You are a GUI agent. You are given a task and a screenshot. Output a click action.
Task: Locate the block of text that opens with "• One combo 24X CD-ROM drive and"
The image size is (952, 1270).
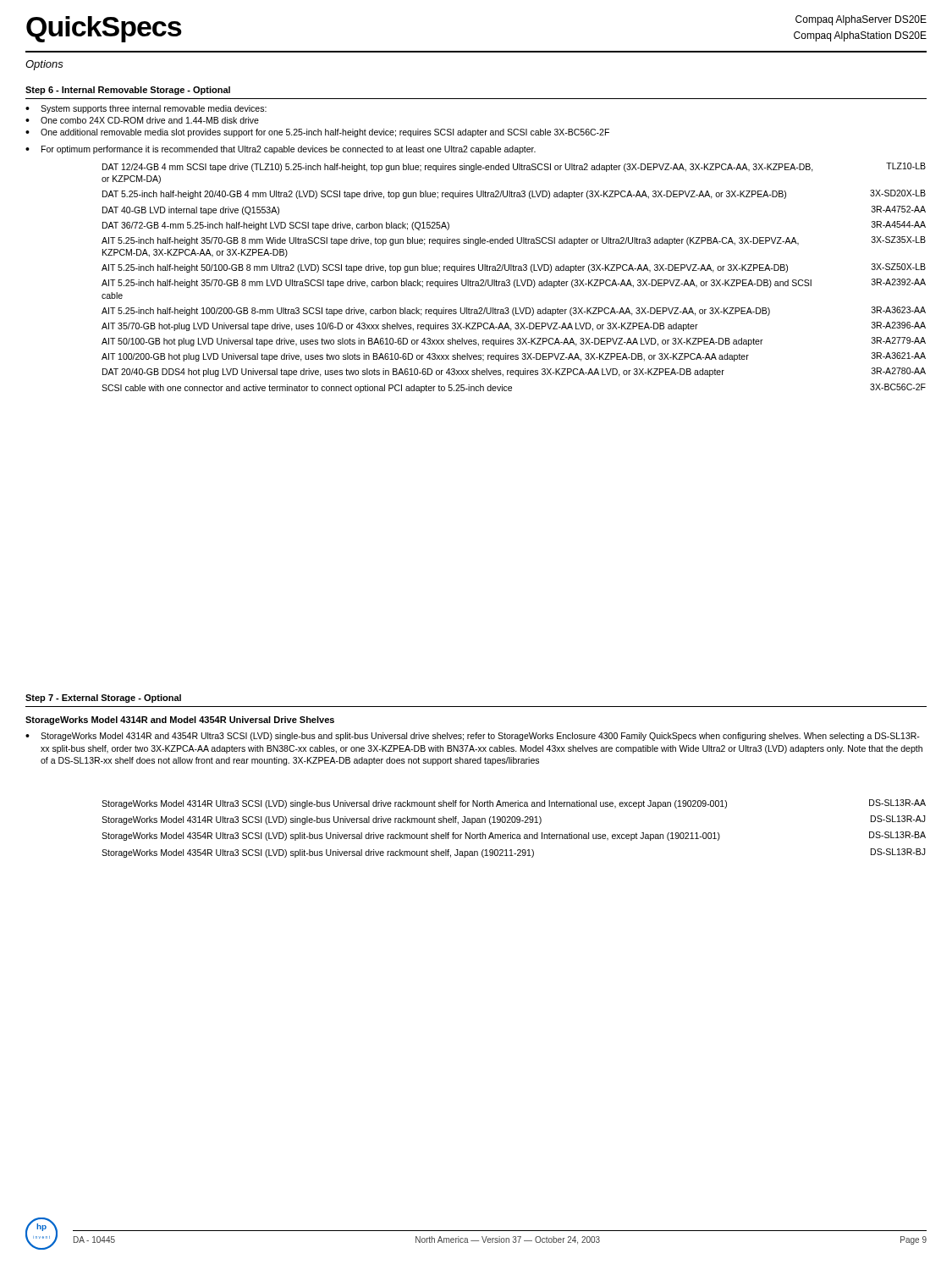pyautogui.click(x=142, y=121)
